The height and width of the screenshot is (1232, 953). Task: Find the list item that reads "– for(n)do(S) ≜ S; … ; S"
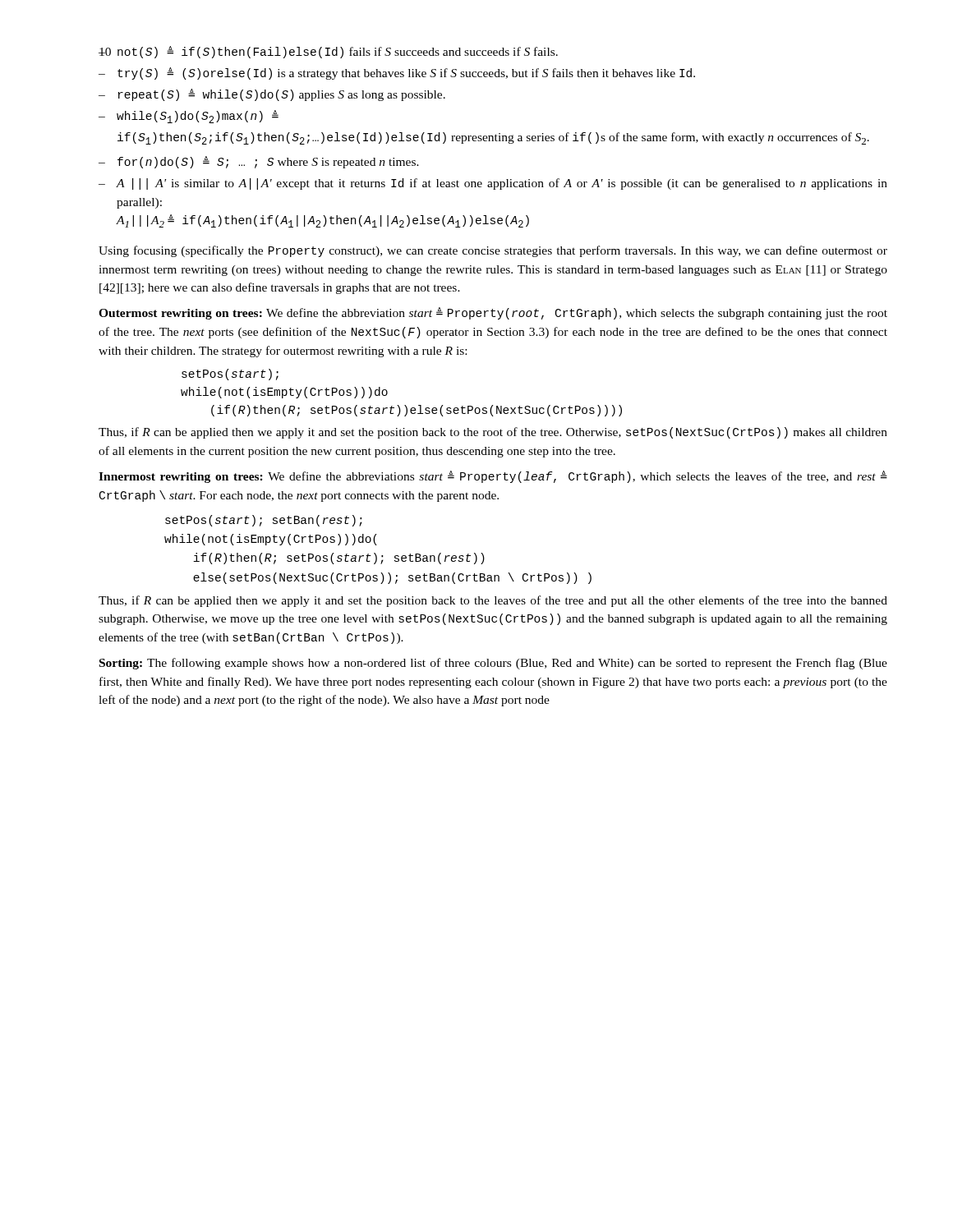(259, 162)
